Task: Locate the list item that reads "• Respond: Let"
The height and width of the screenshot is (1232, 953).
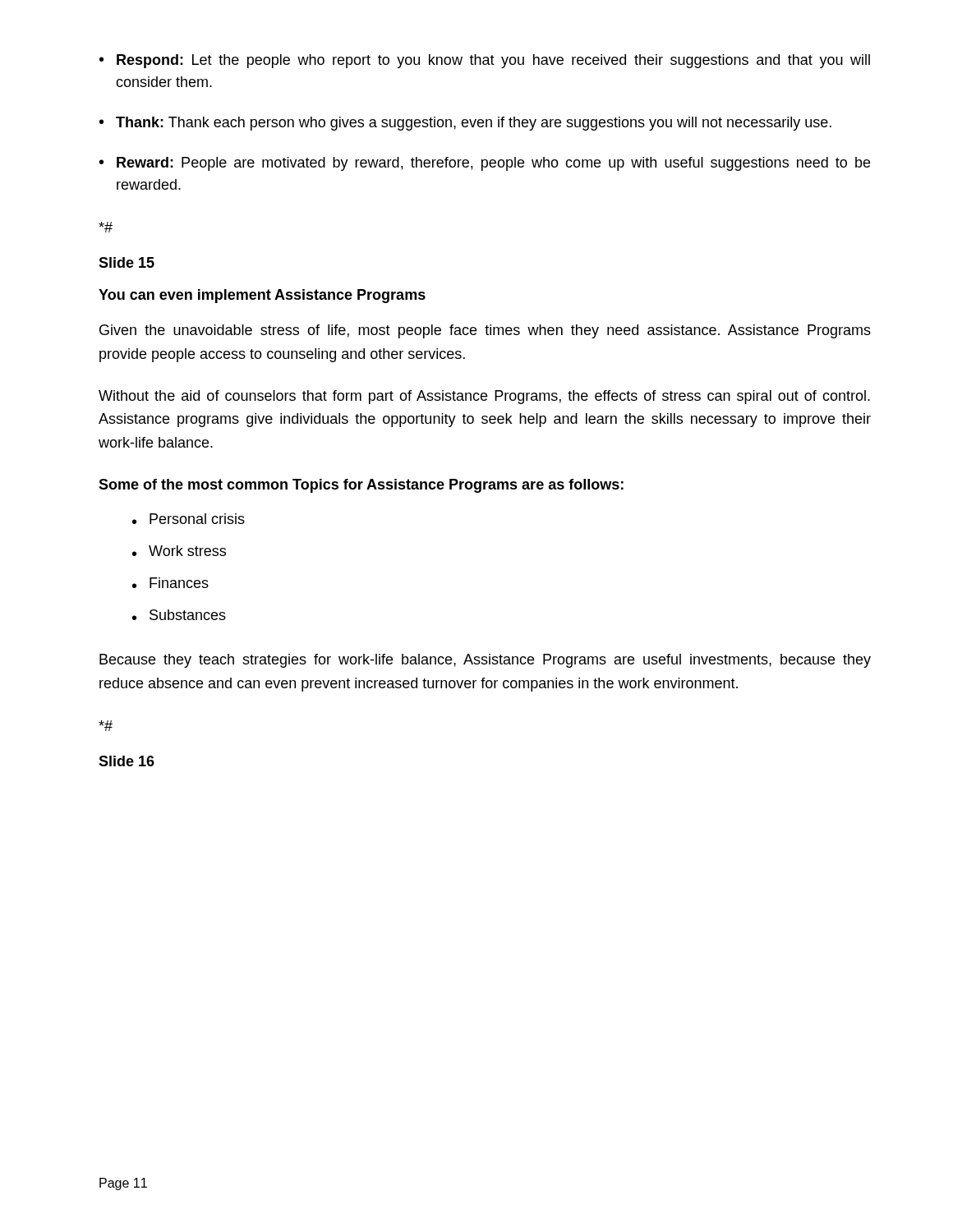Action: tap(485, 71)
